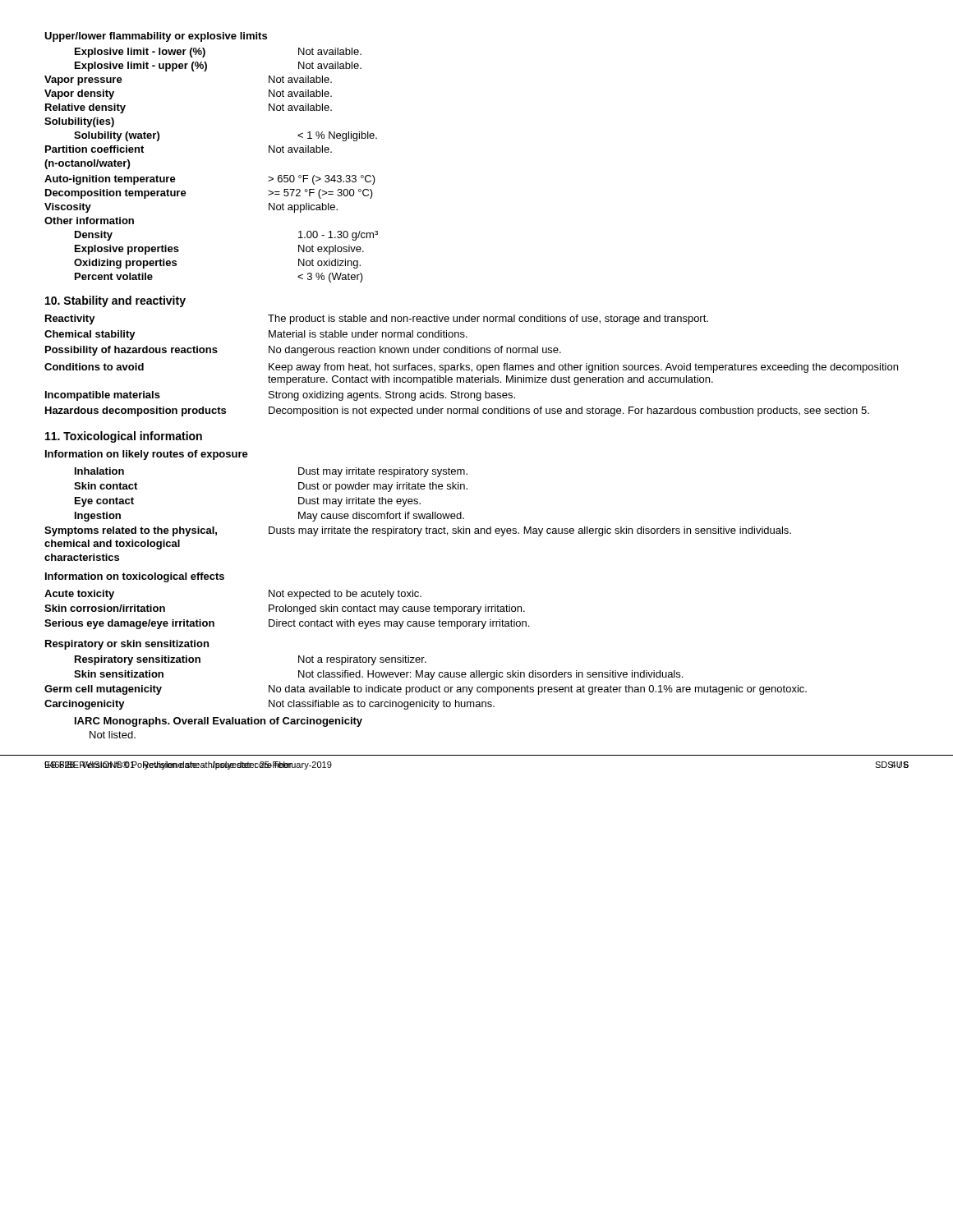Image resolution: width=953 pixels, height=1232 pixels.
Task: Locate the section header containing "Upper/lower flammability or"
Action: point(156,36)
